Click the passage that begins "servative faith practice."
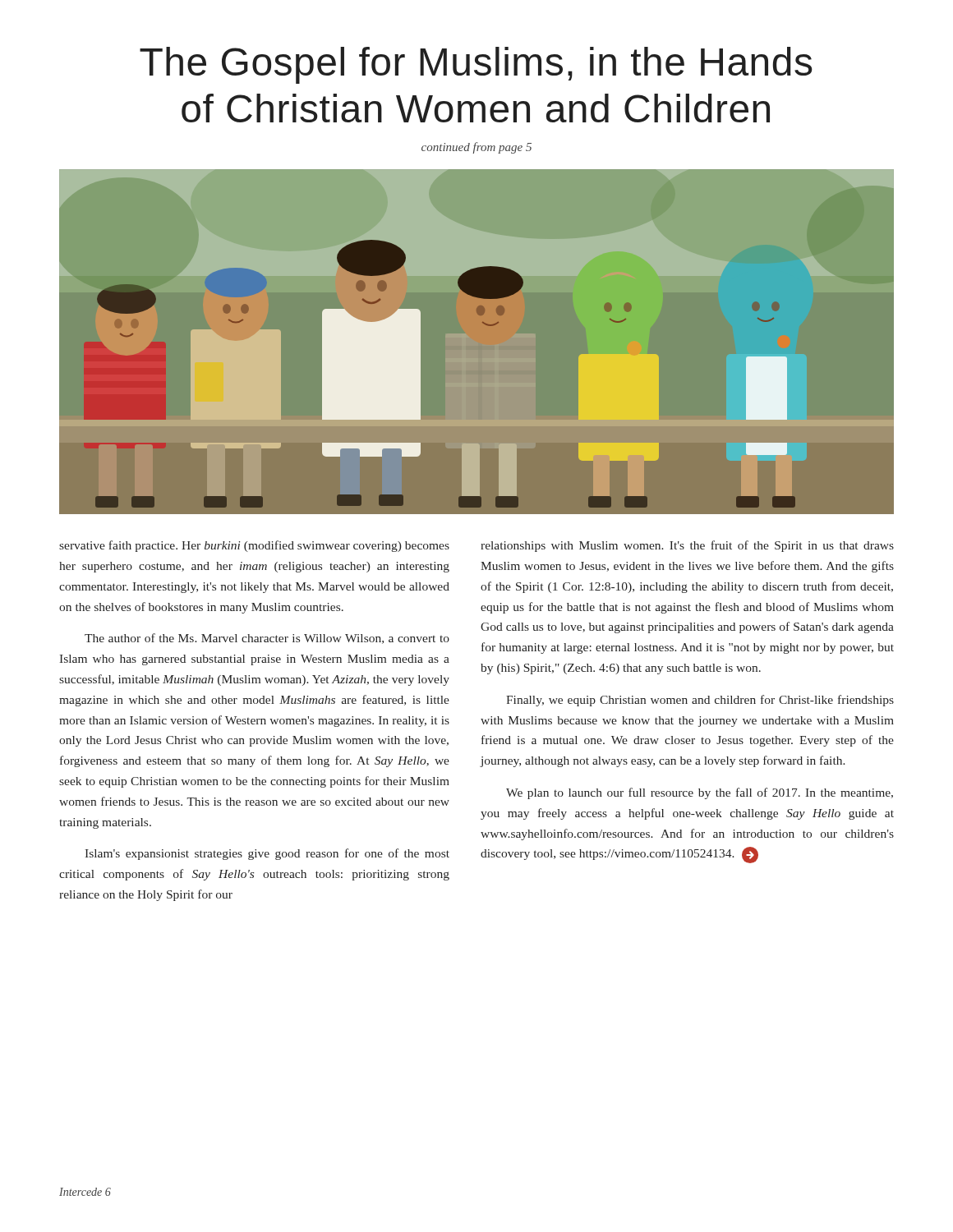Viewport: 953px width, 1232px height. tap(254, 720)
